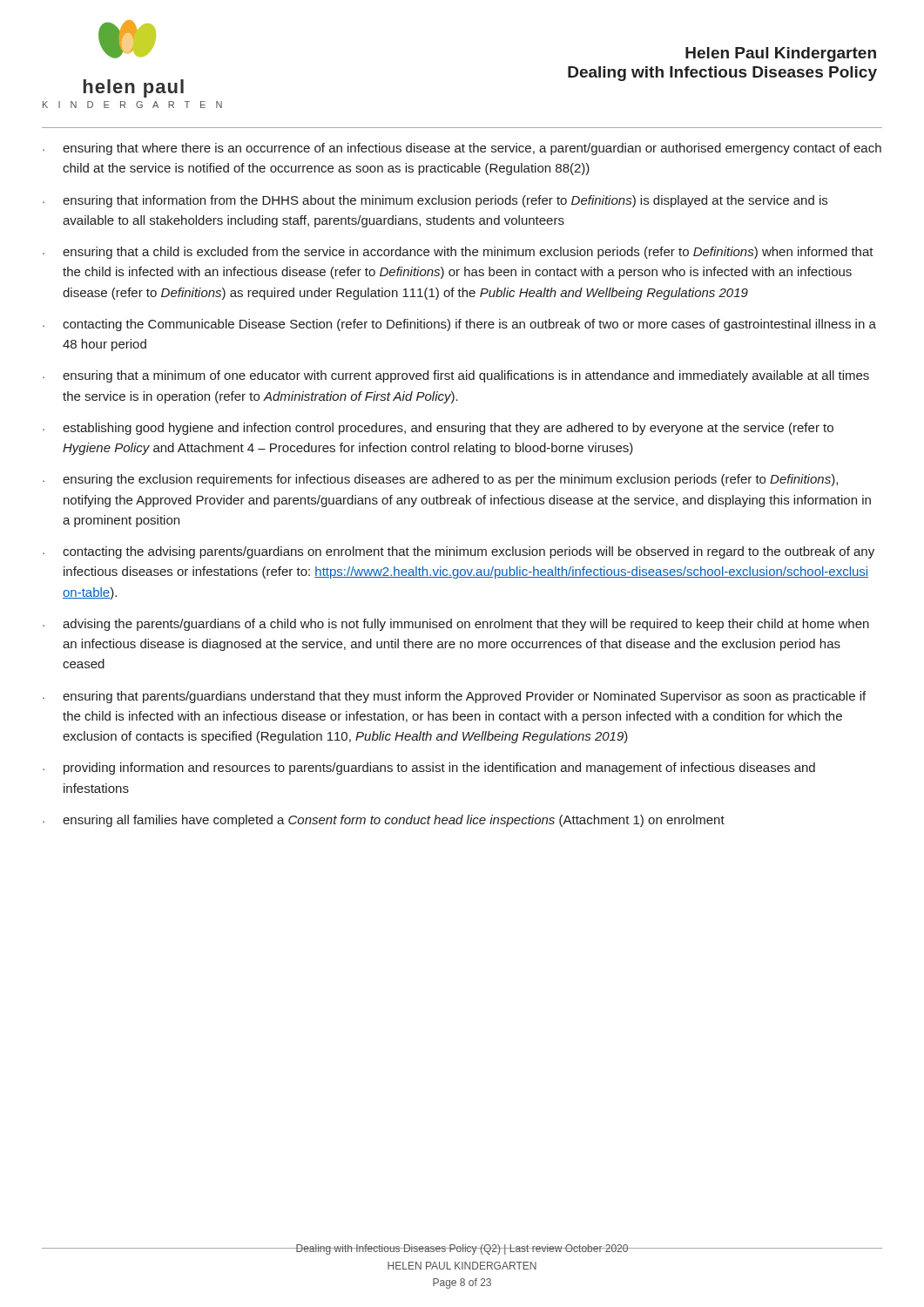924x1307 pixels.
Task: Where is the passage that starts "· contacting the advising"?
Action: coord(462,571)
